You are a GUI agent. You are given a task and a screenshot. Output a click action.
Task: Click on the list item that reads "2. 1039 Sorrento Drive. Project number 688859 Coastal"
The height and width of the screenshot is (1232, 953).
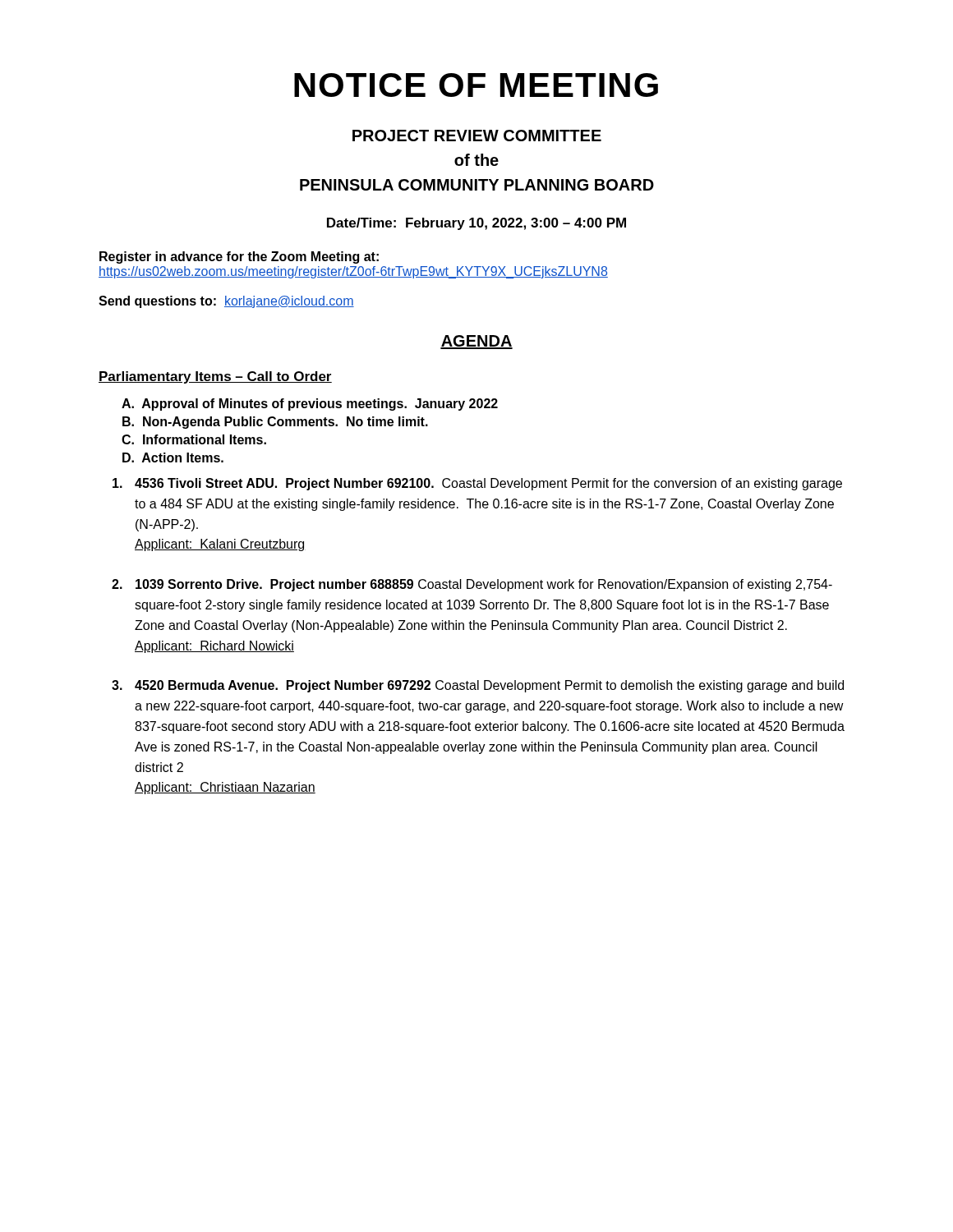484,614
